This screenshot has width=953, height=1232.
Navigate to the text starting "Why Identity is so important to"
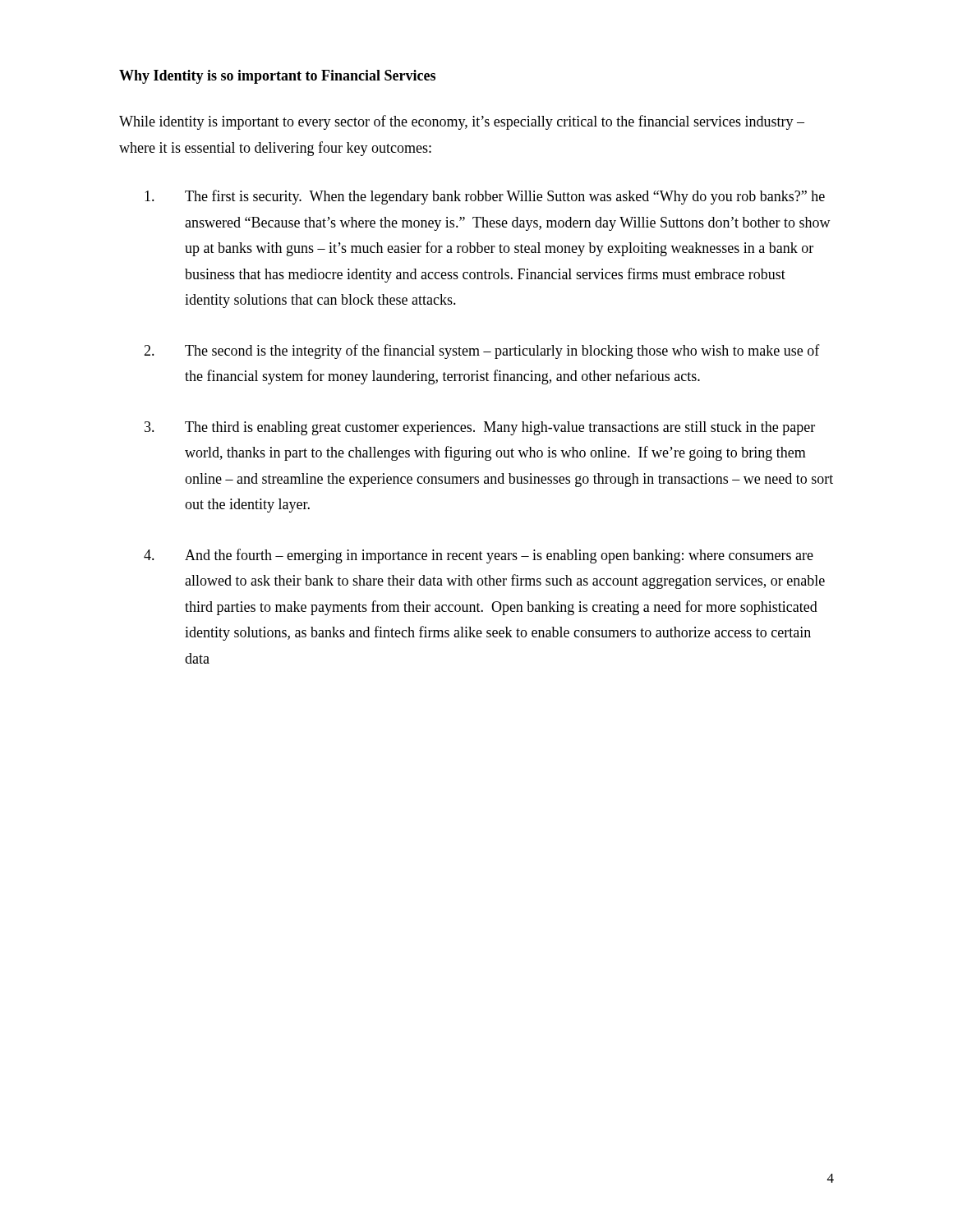point(277,76)
